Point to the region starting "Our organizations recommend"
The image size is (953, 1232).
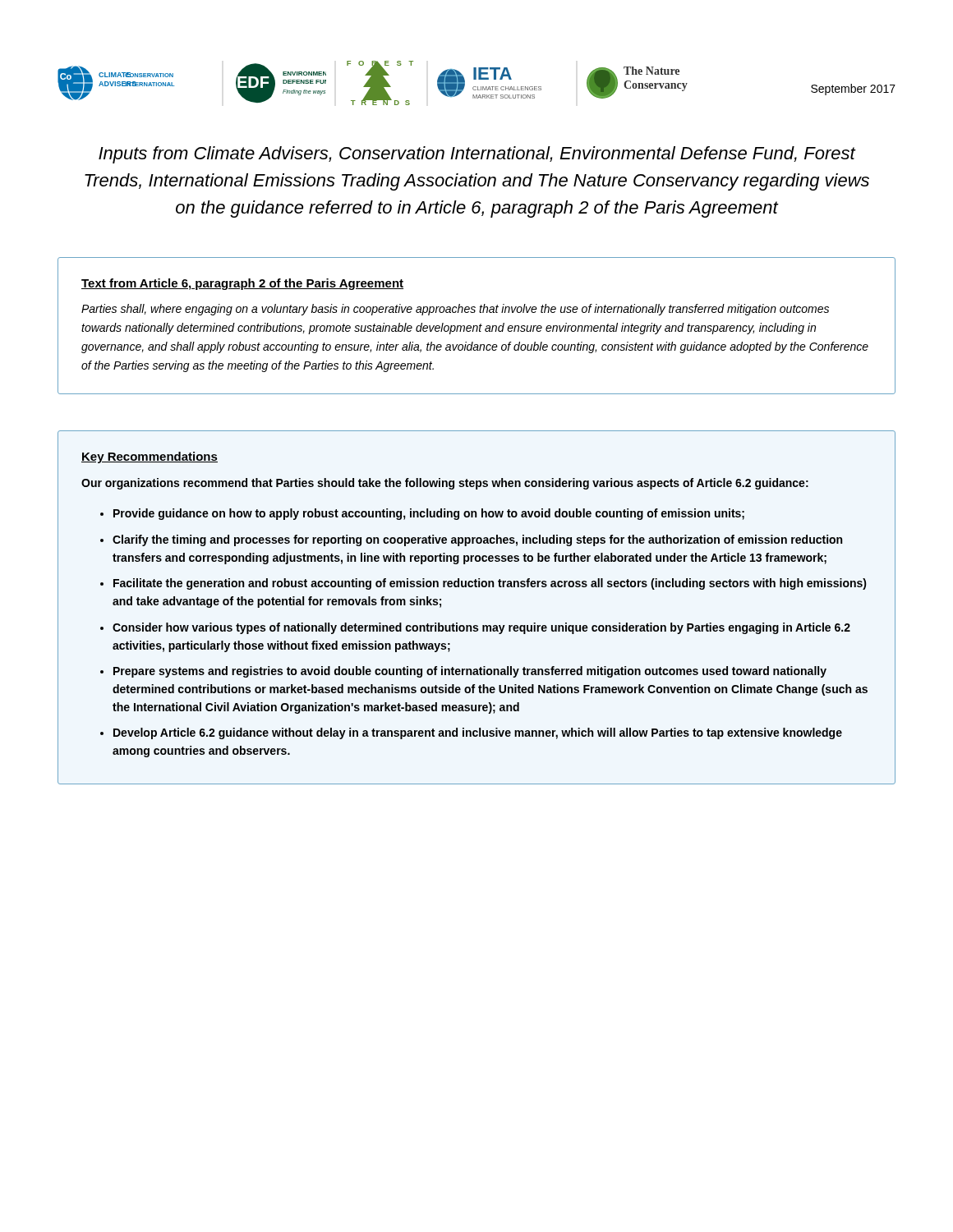coord(445,483)
